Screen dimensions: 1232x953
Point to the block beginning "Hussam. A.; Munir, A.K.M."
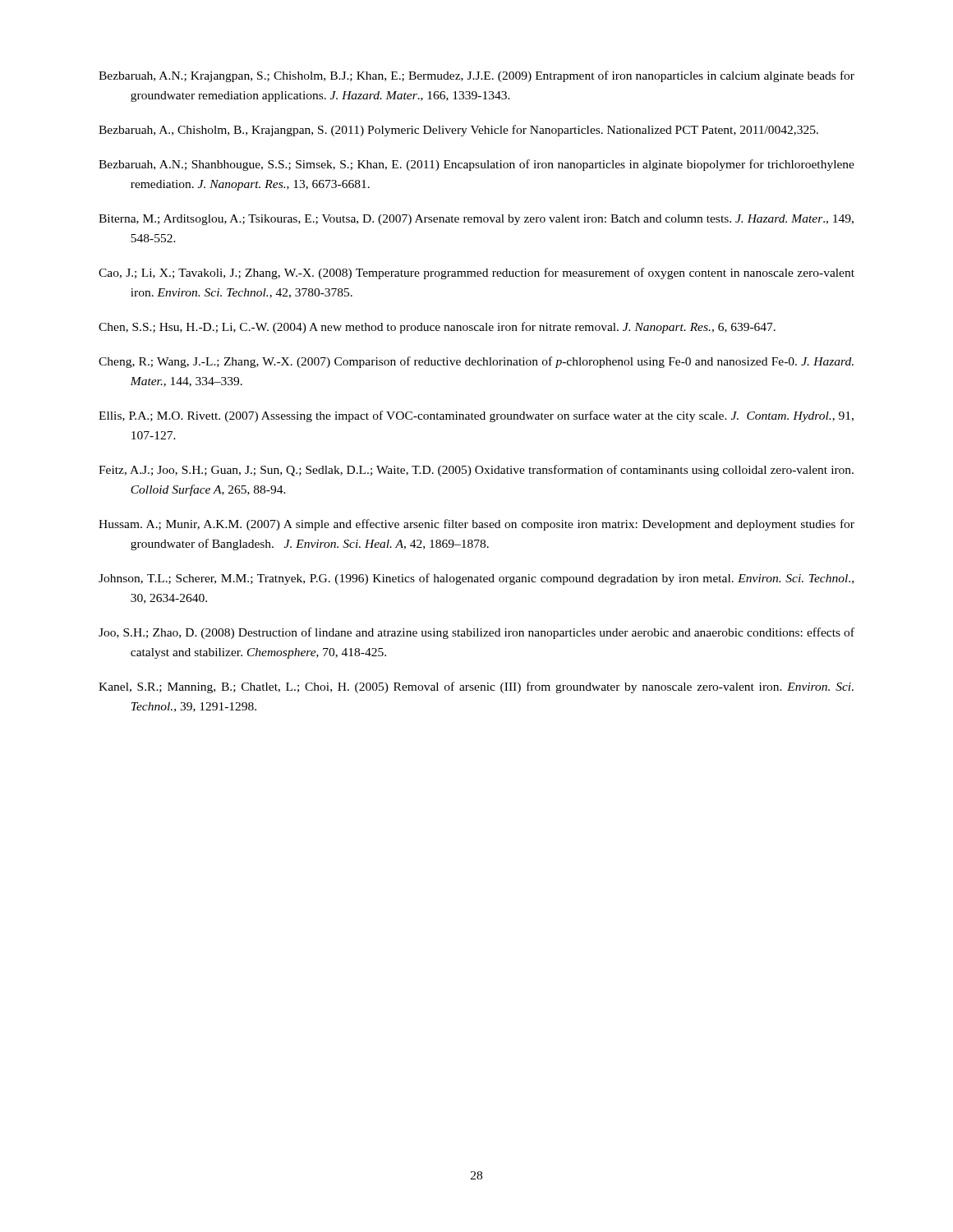[x=476, y=534]
